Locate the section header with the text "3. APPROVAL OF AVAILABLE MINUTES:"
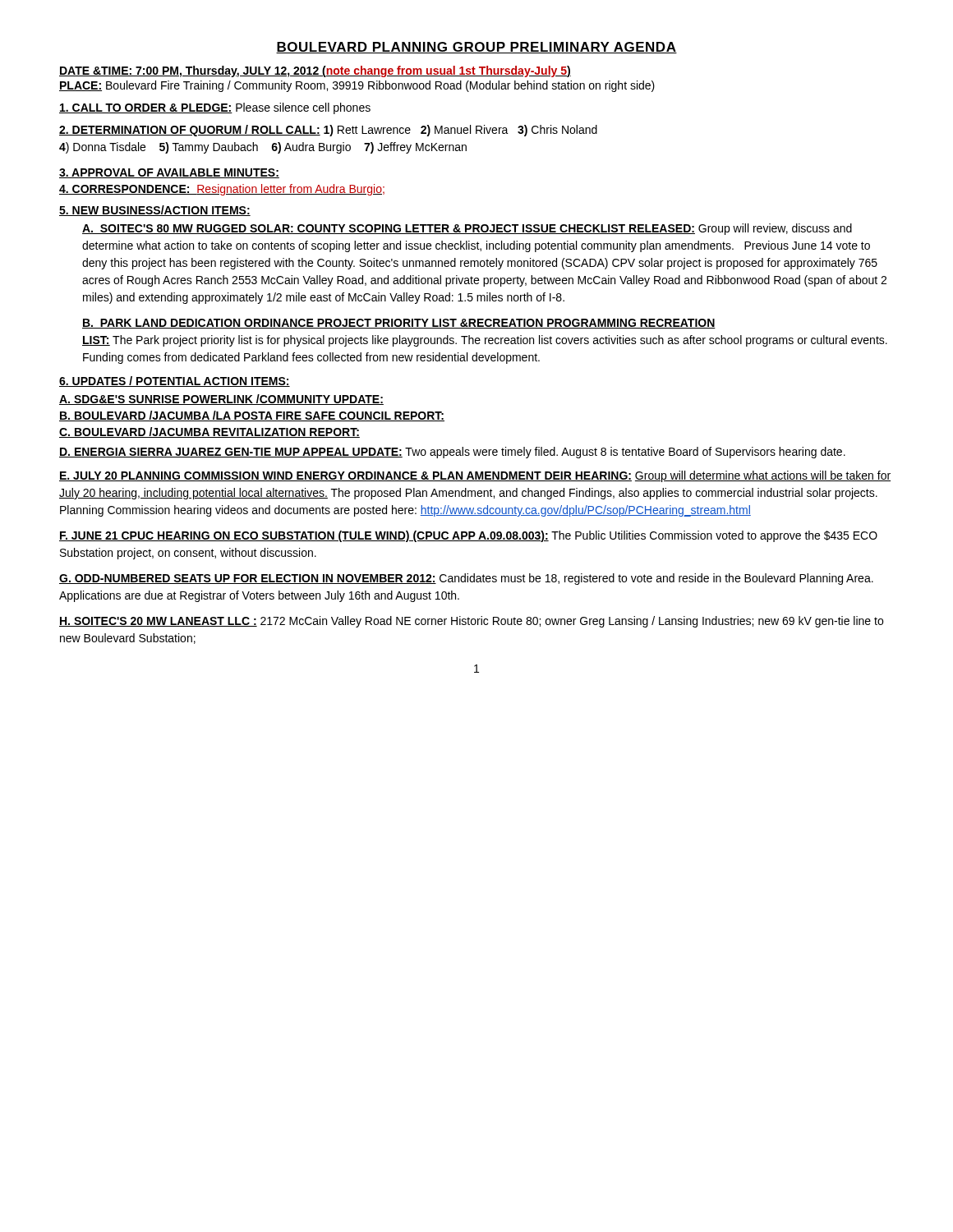The image size is (953, 1232). [169, 172]
